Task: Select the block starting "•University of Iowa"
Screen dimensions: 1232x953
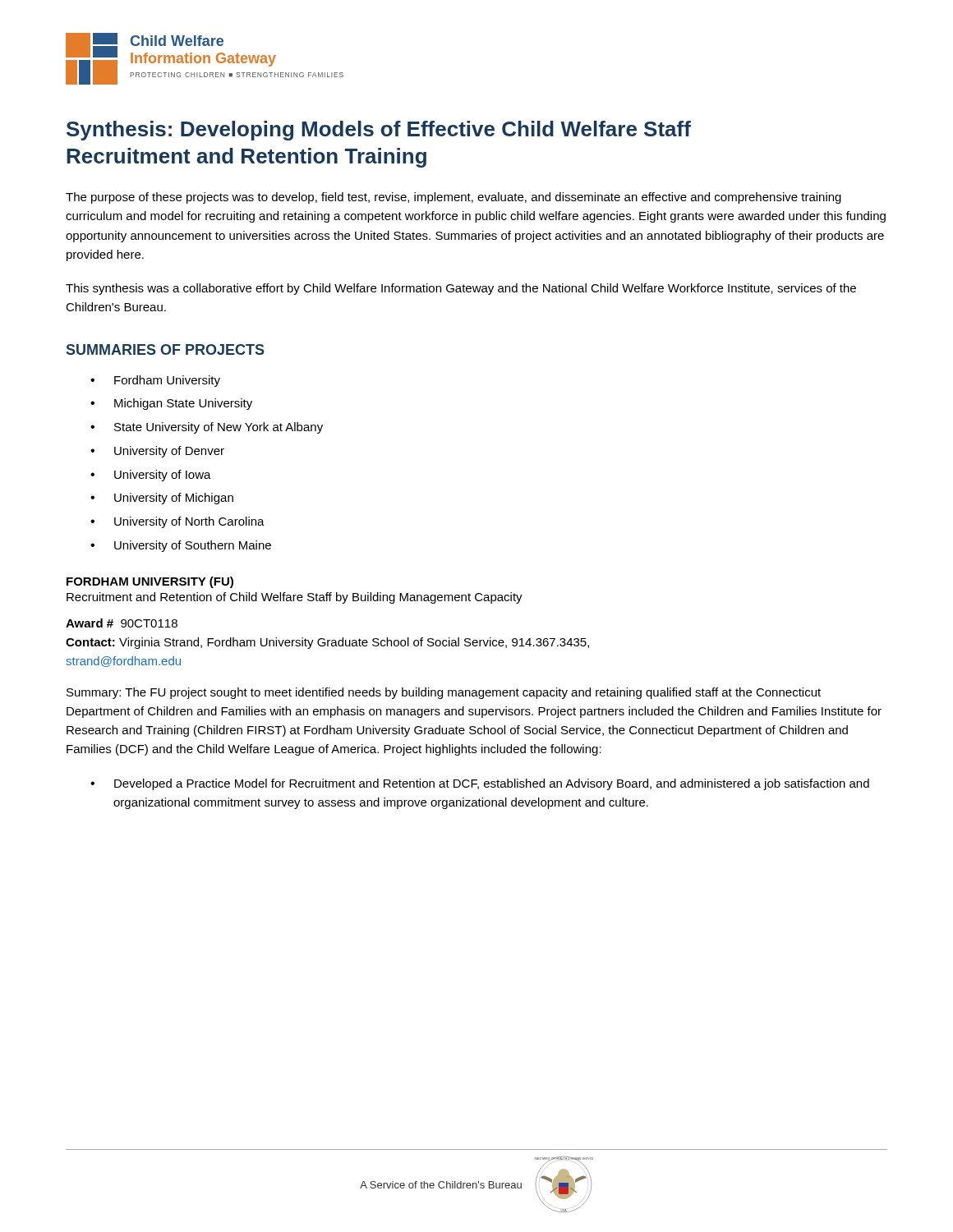Action: (150, 475)
